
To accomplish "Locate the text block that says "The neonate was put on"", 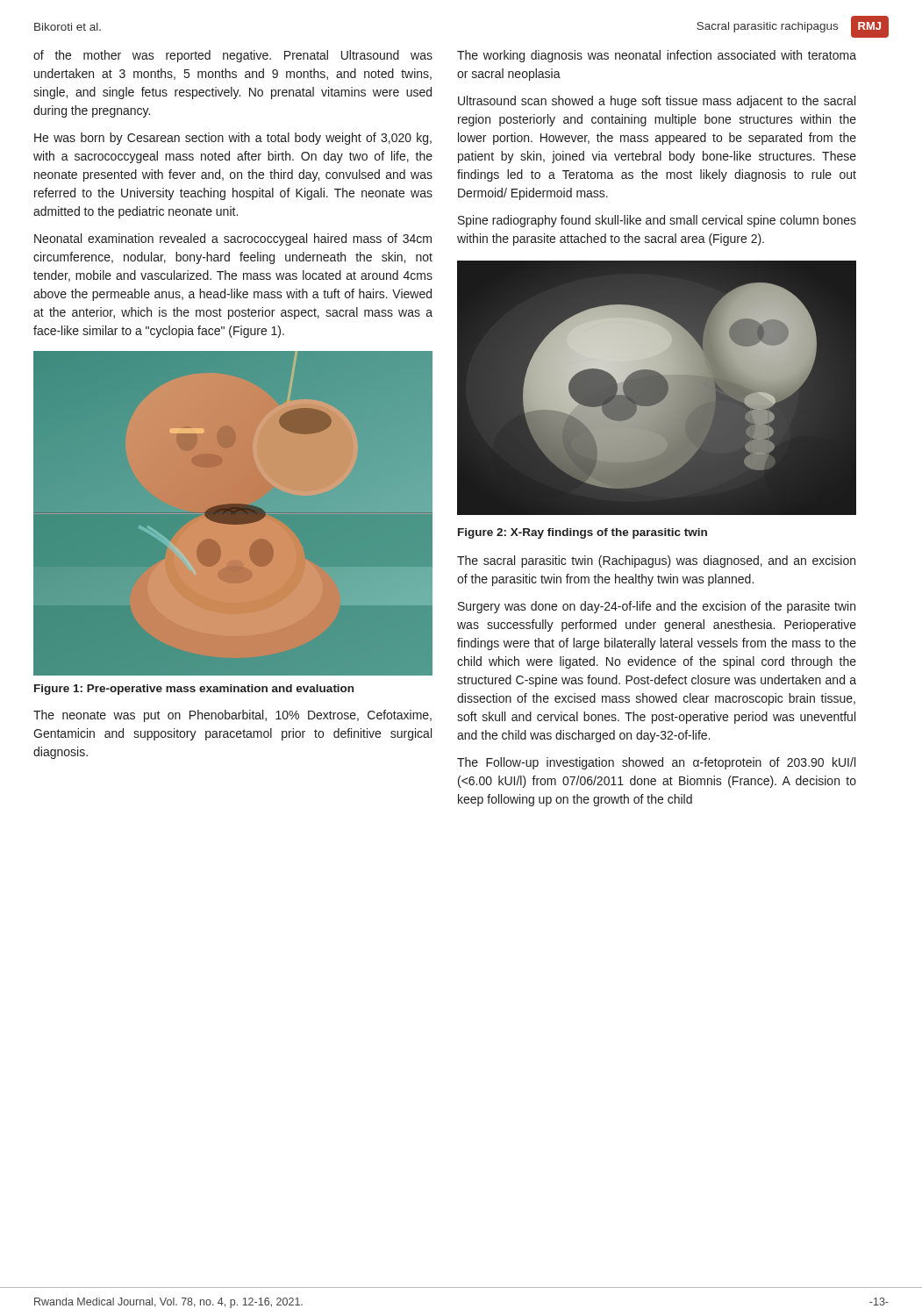I will [233, 733].
